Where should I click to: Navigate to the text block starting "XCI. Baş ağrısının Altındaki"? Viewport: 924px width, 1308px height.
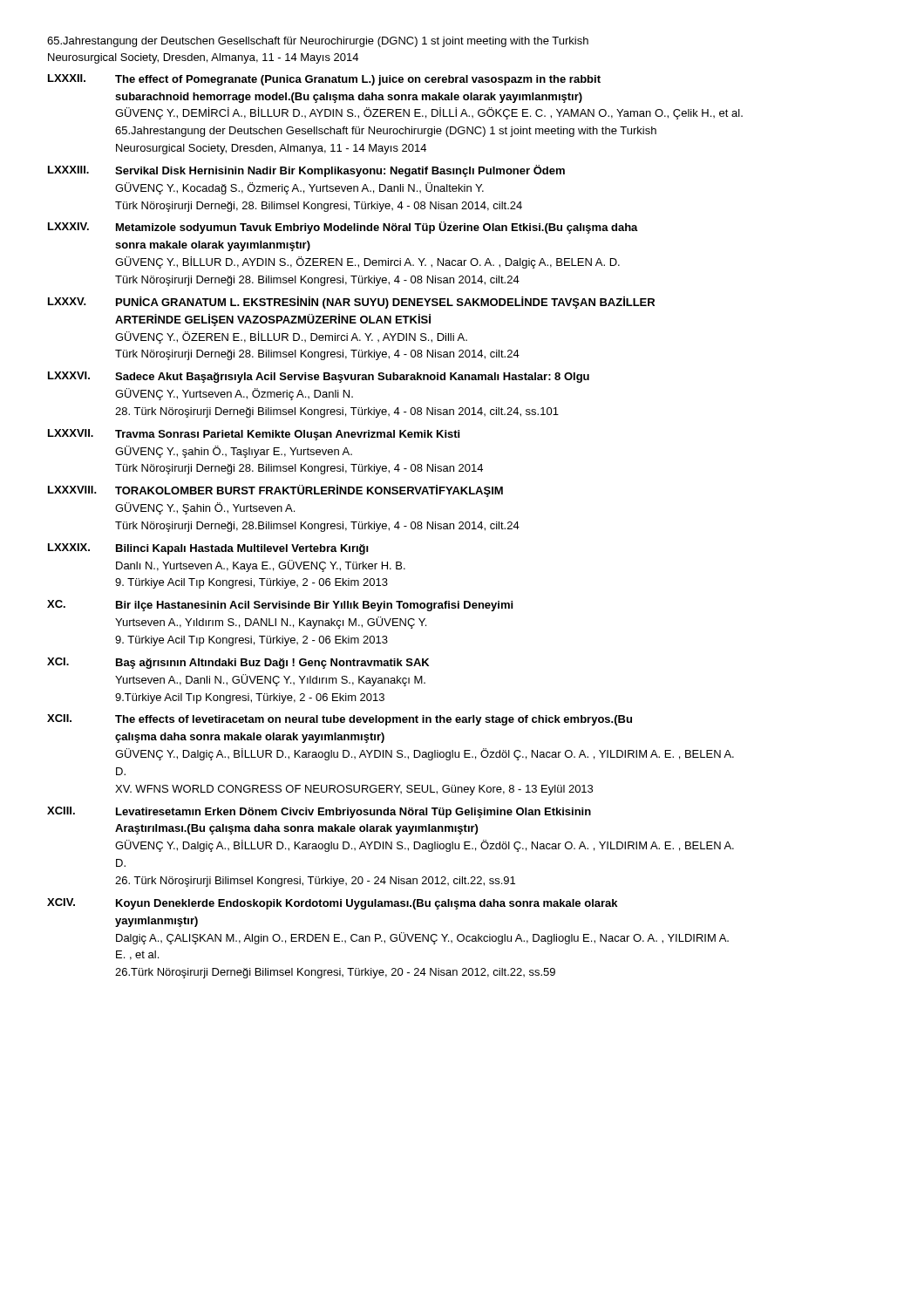[238, 663]
